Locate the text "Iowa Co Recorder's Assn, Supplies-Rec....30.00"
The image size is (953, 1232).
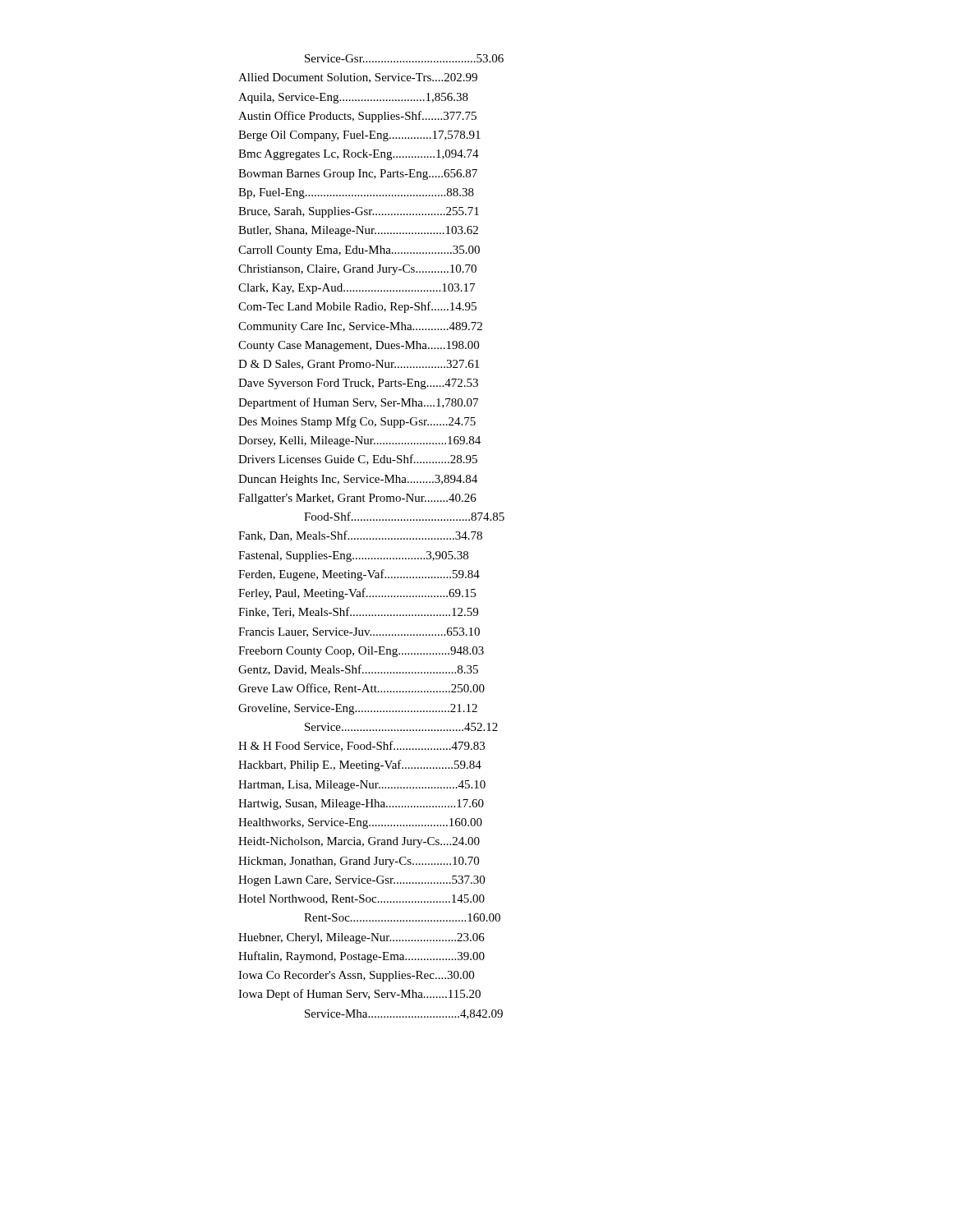coord(356,975)
